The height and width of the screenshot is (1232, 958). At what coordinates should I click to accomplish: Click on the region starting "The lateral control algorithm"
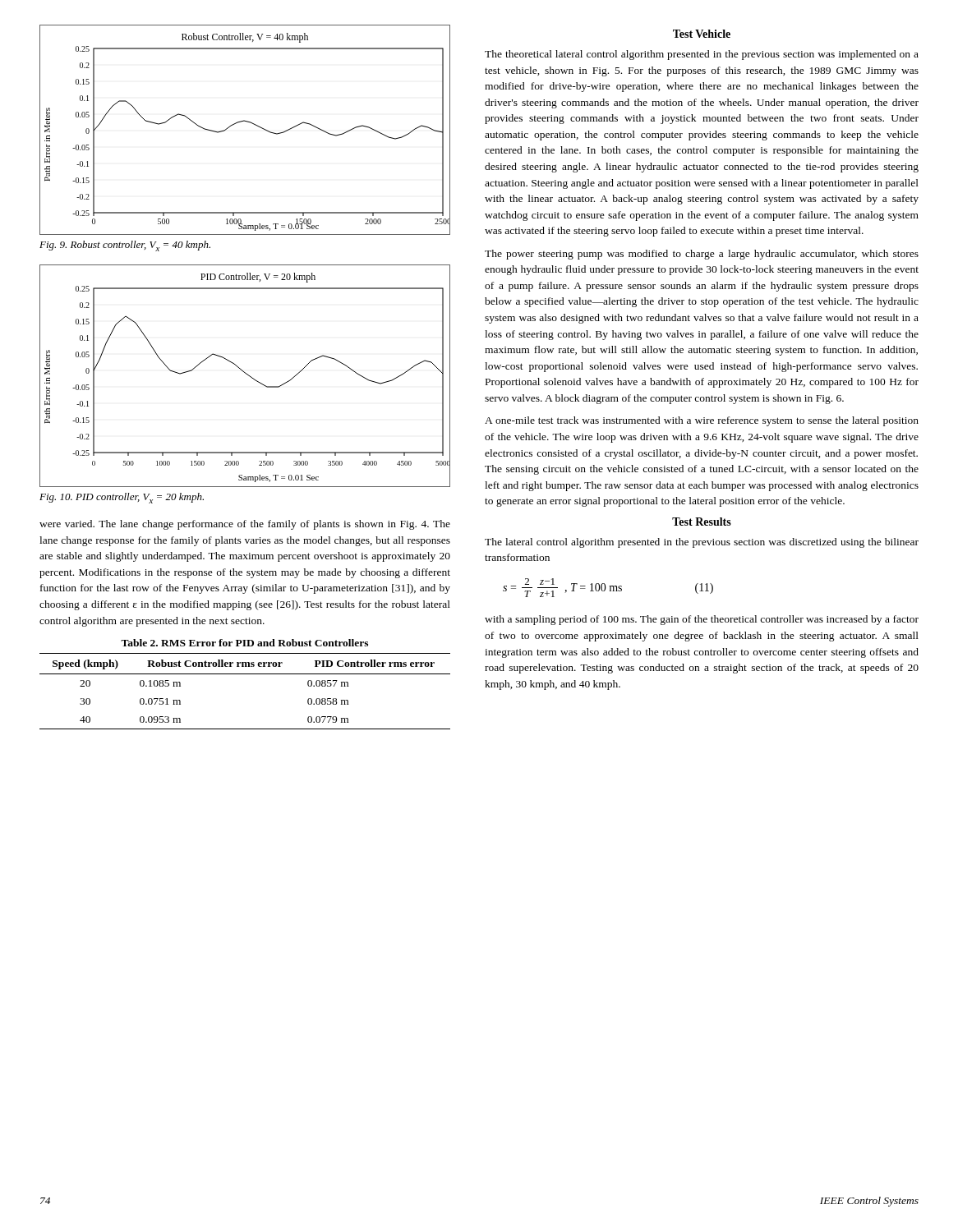[702, 549]
